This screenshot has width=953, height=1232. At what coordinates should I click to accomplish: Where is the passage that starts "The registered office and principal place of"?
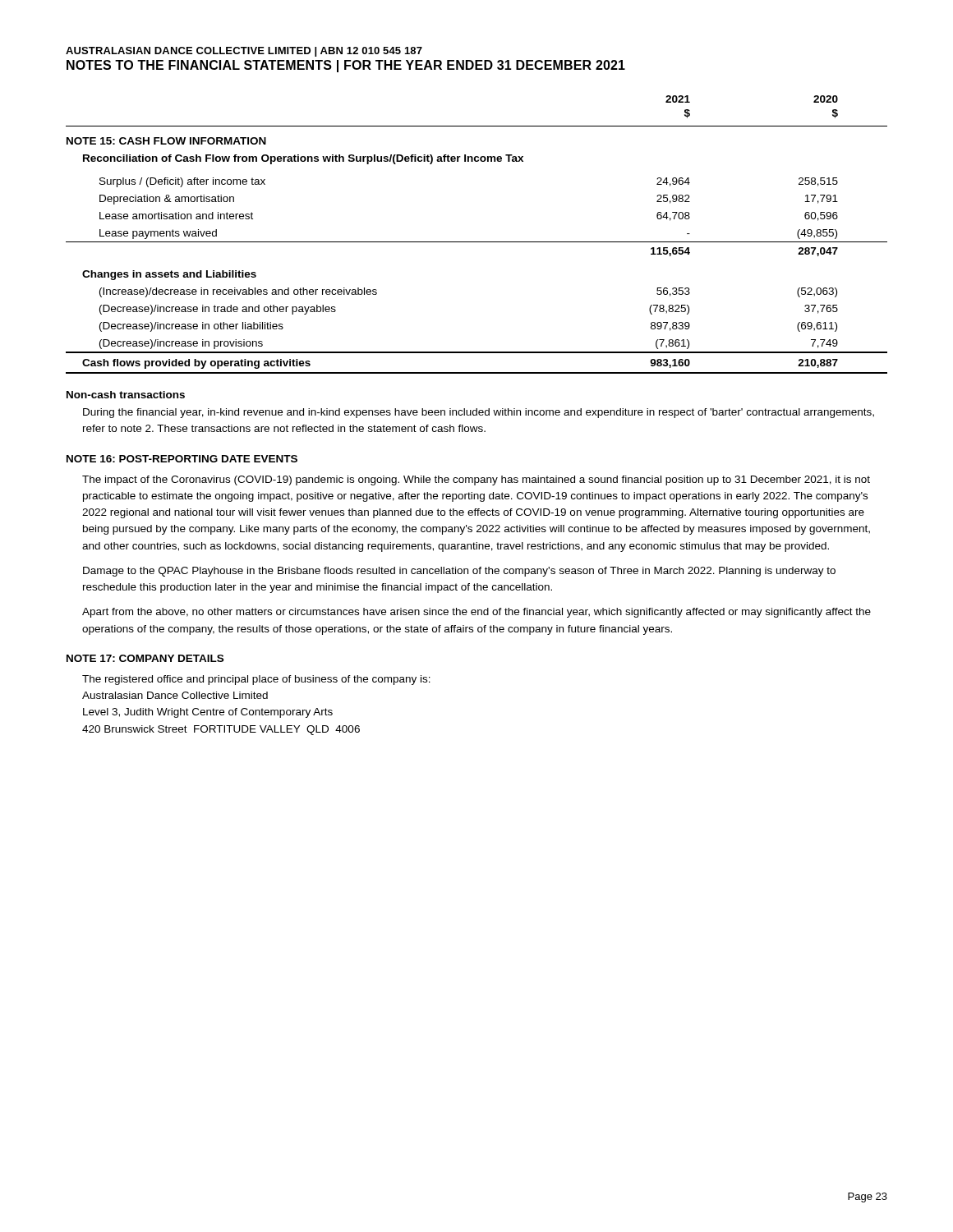[x=257, y=704]
